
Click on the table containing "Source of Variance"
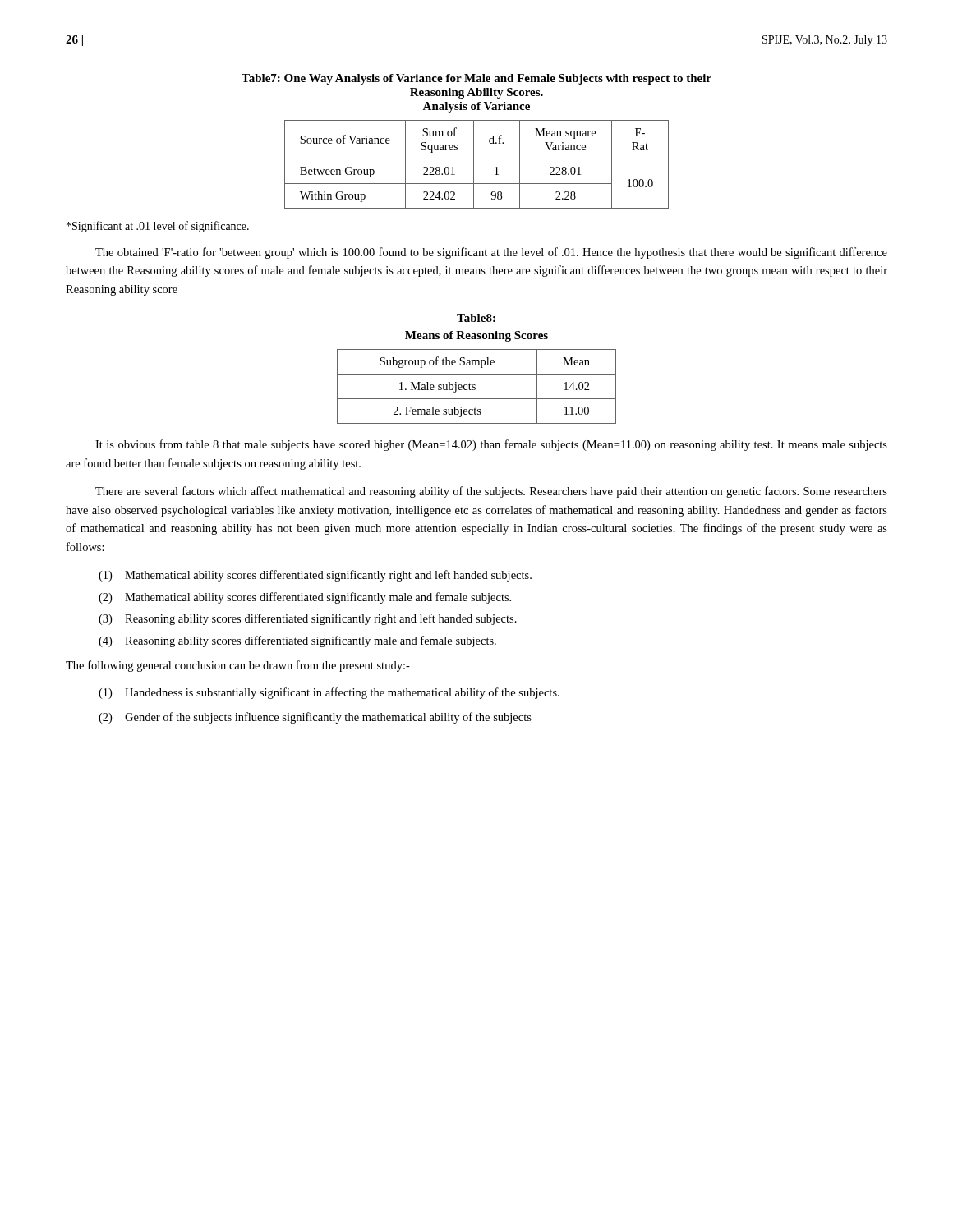[x=476, y=164]
